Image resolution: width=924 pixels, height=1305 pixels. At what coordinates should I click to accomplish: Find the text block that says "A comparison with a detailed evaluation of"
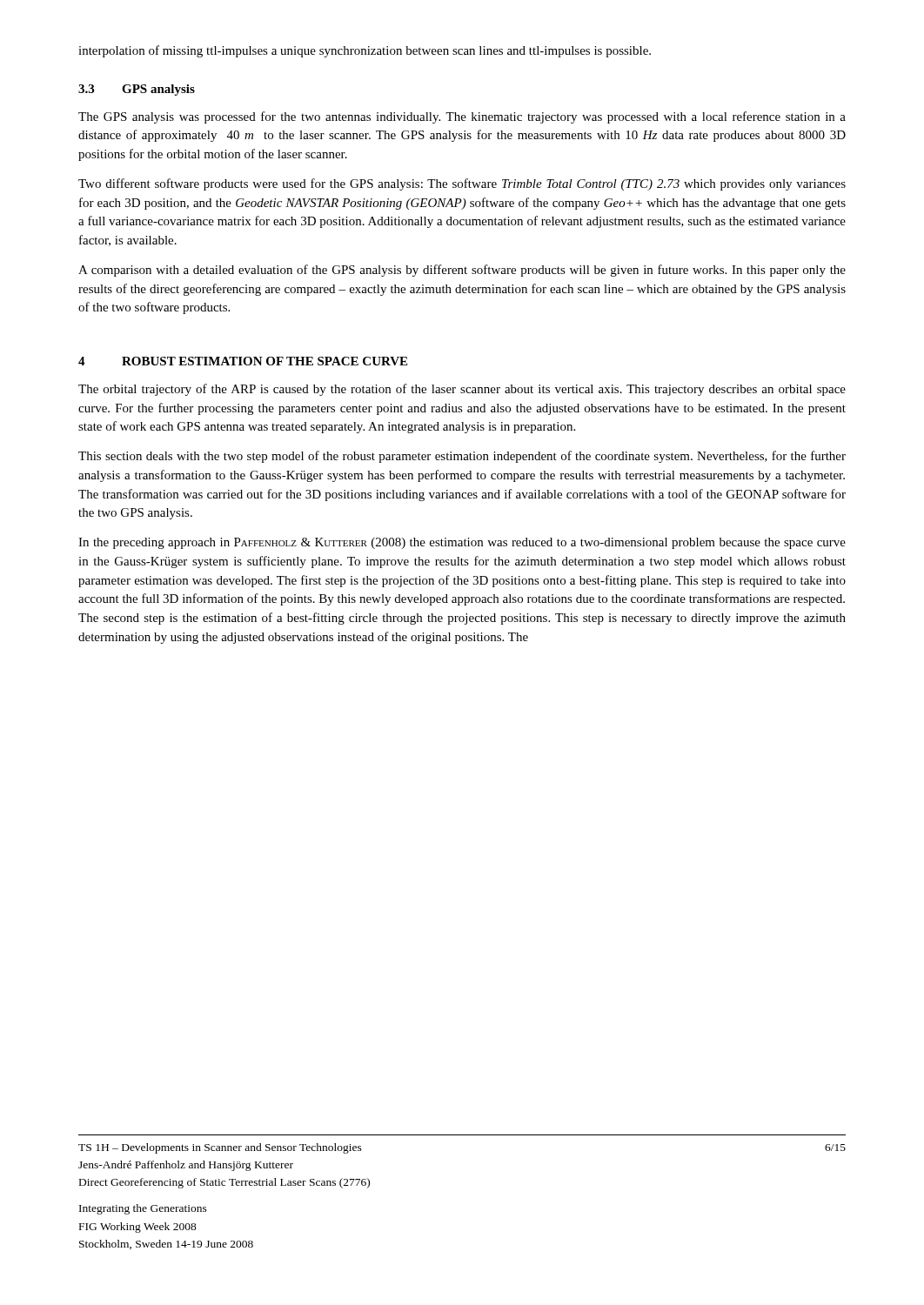462,289
